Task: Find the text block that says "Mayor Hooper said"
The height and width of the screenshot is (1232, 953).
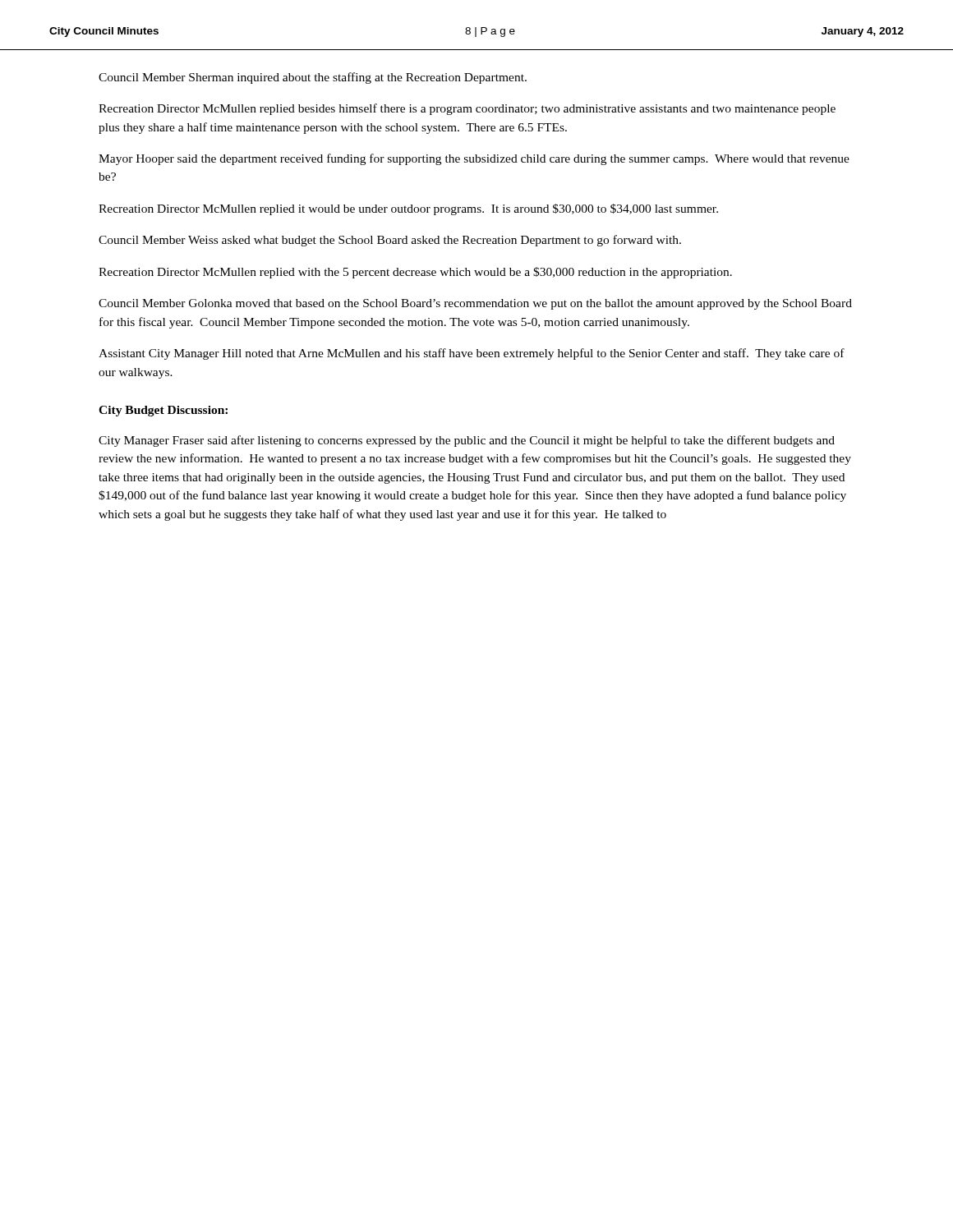Action: tap(474, 167)
